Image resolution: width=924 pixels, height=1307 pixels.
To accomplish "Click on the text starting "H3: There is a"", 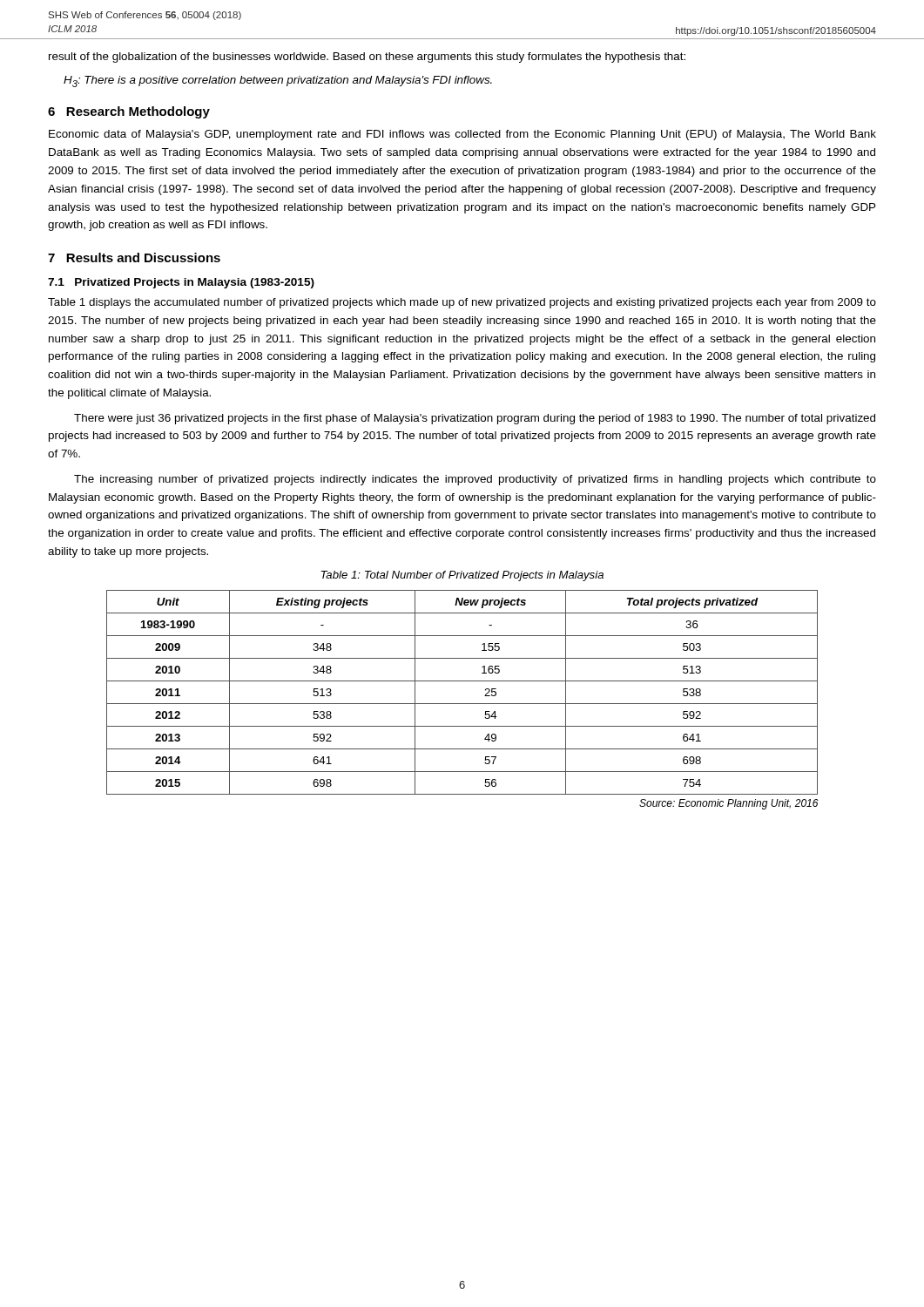I will coord(278,81).
